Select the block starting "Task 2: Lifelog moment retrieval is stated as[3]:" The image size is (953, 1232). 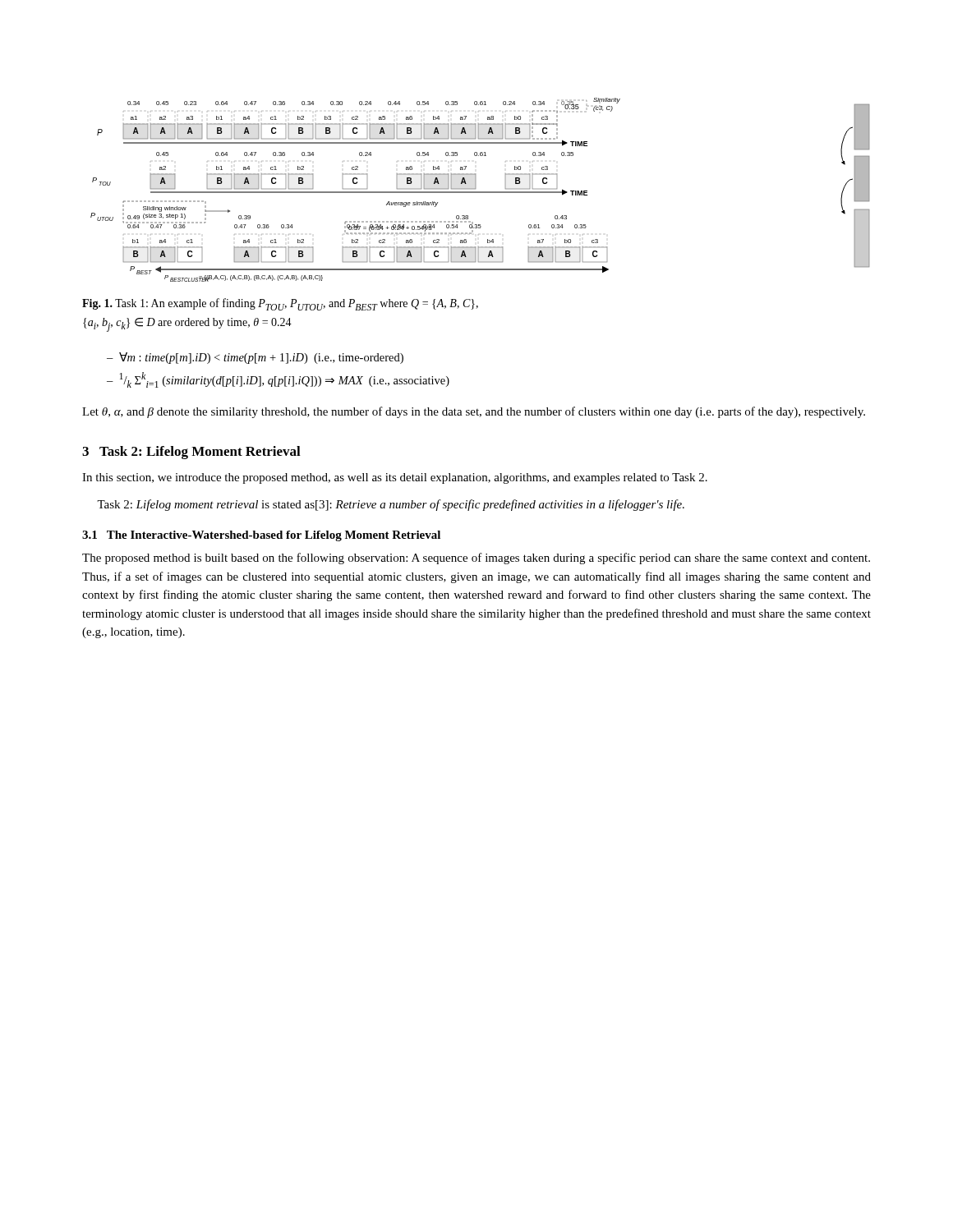tap(384, 504)
